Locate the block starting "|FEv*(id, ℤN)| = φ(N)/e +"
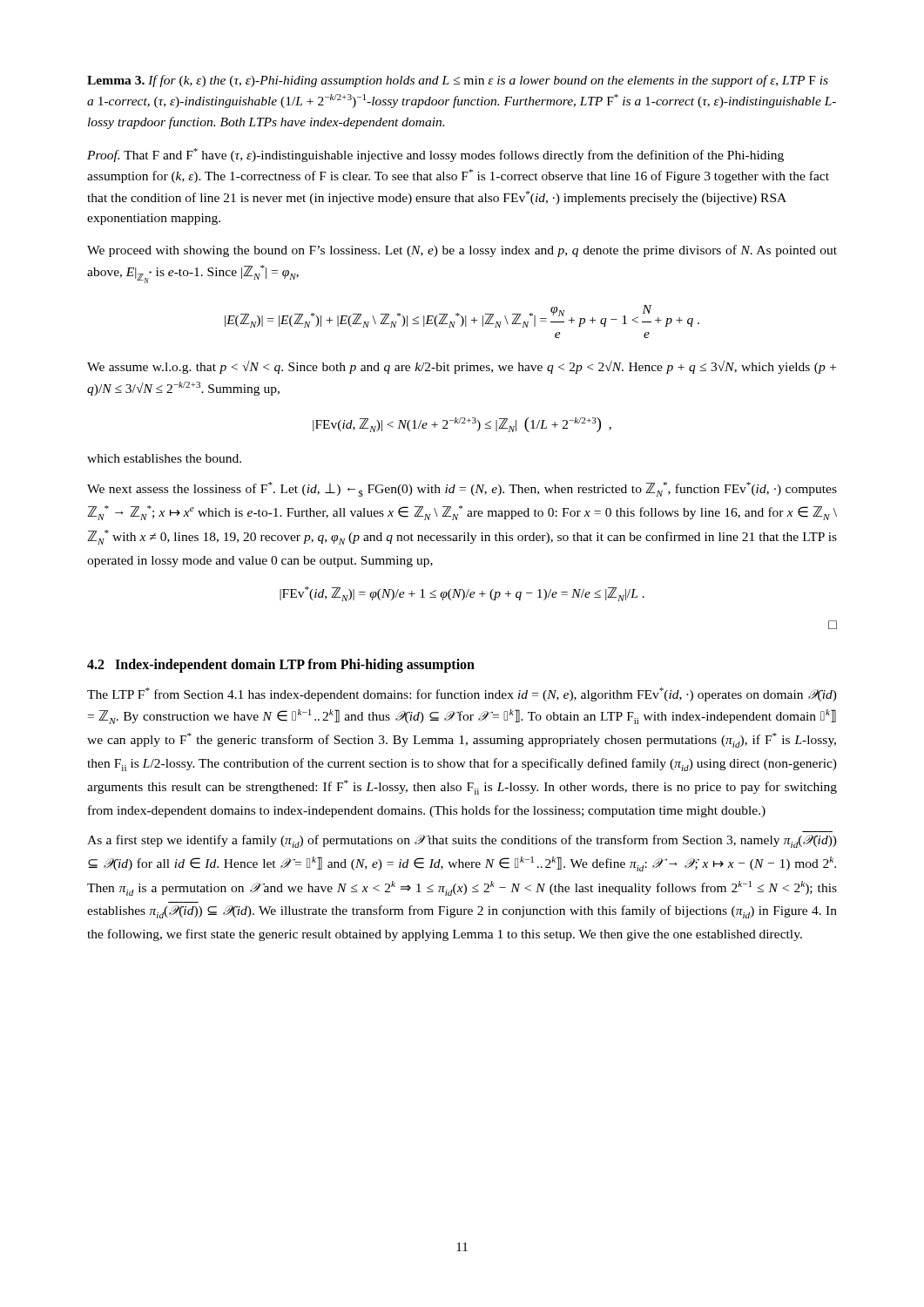The image size is (924, 1307). pyautogui.click(x=462, y=593)
